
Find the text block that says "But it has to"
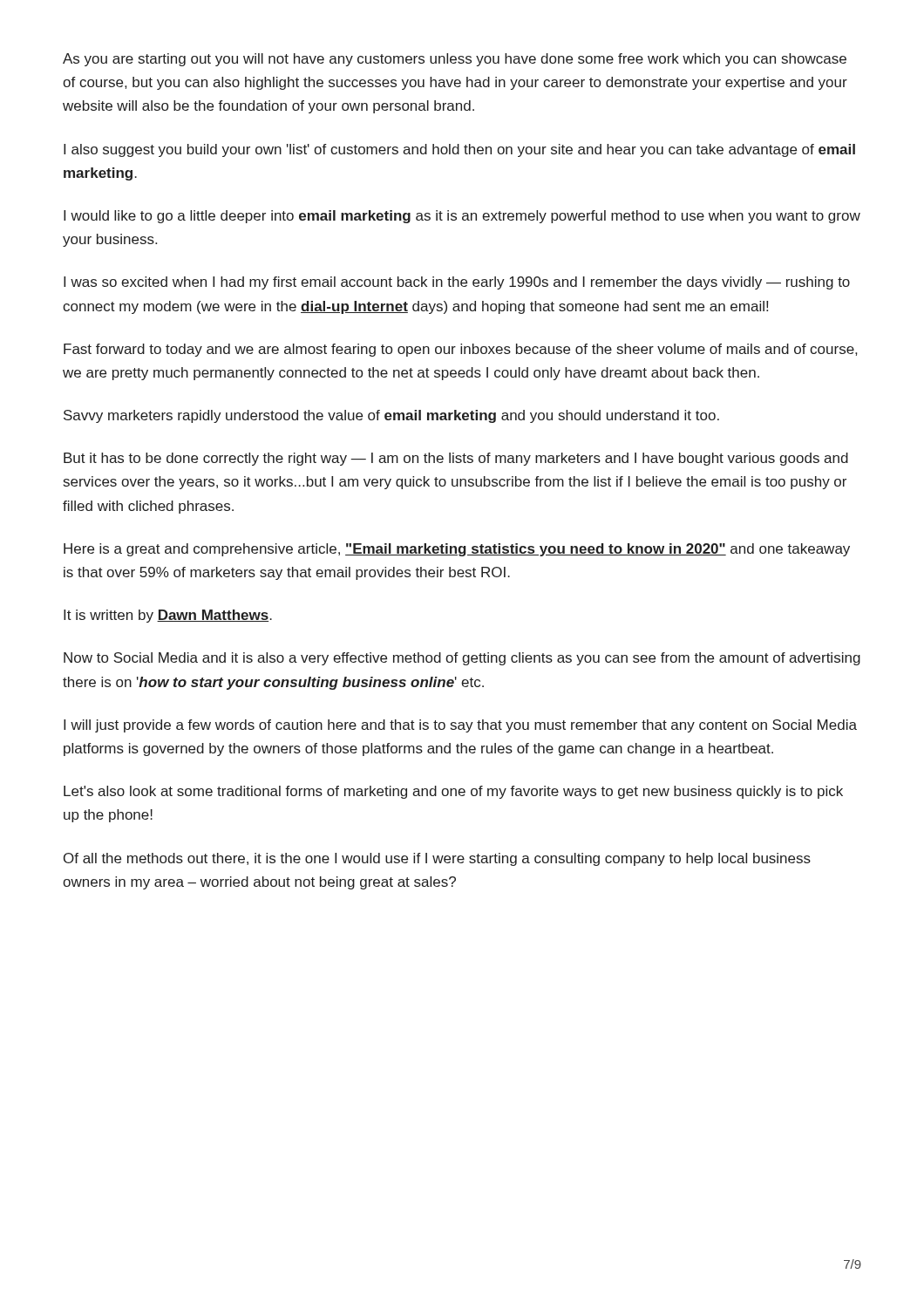coord(456,482)
